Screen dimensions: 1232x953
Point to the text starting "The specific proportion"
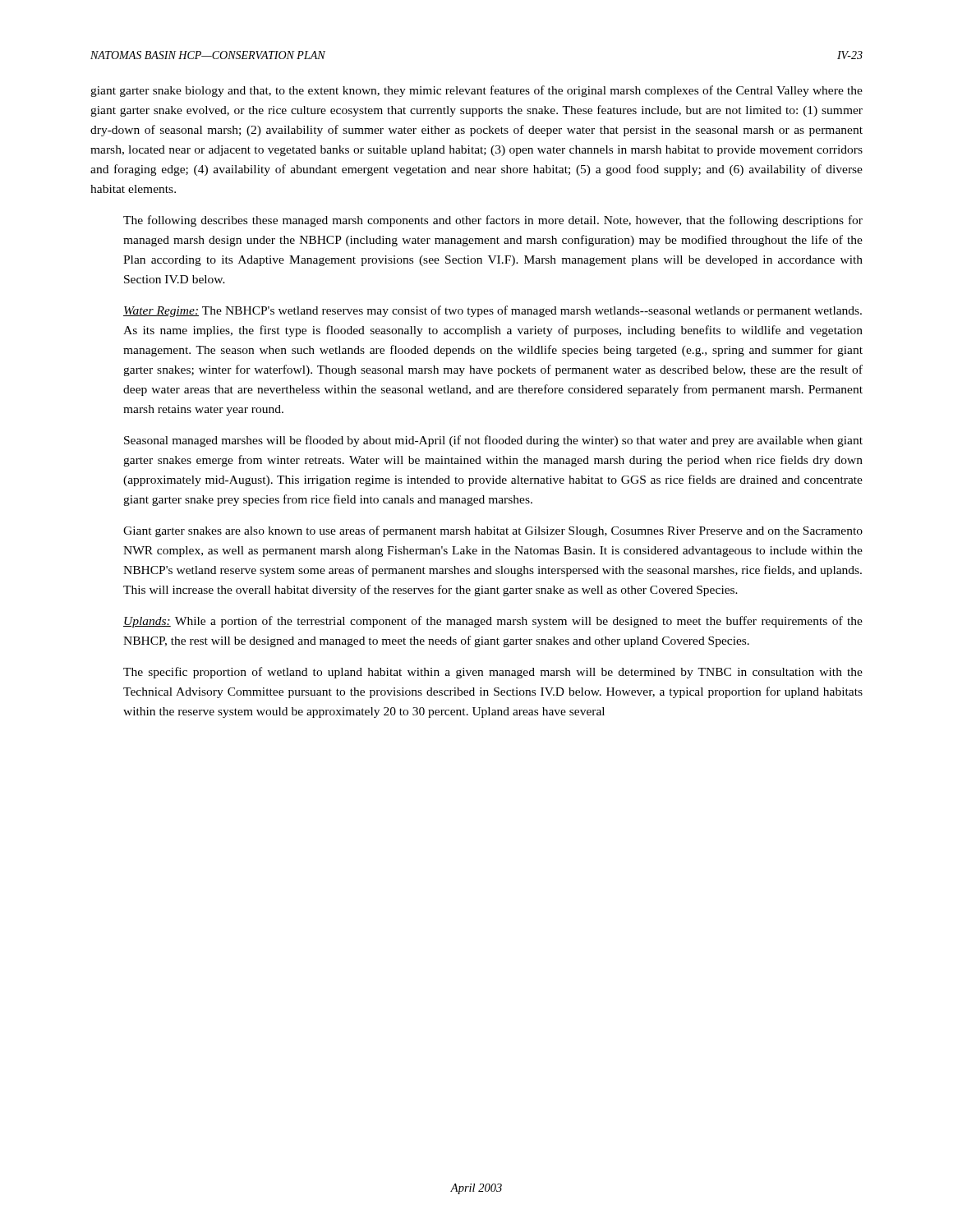(493, 692)
